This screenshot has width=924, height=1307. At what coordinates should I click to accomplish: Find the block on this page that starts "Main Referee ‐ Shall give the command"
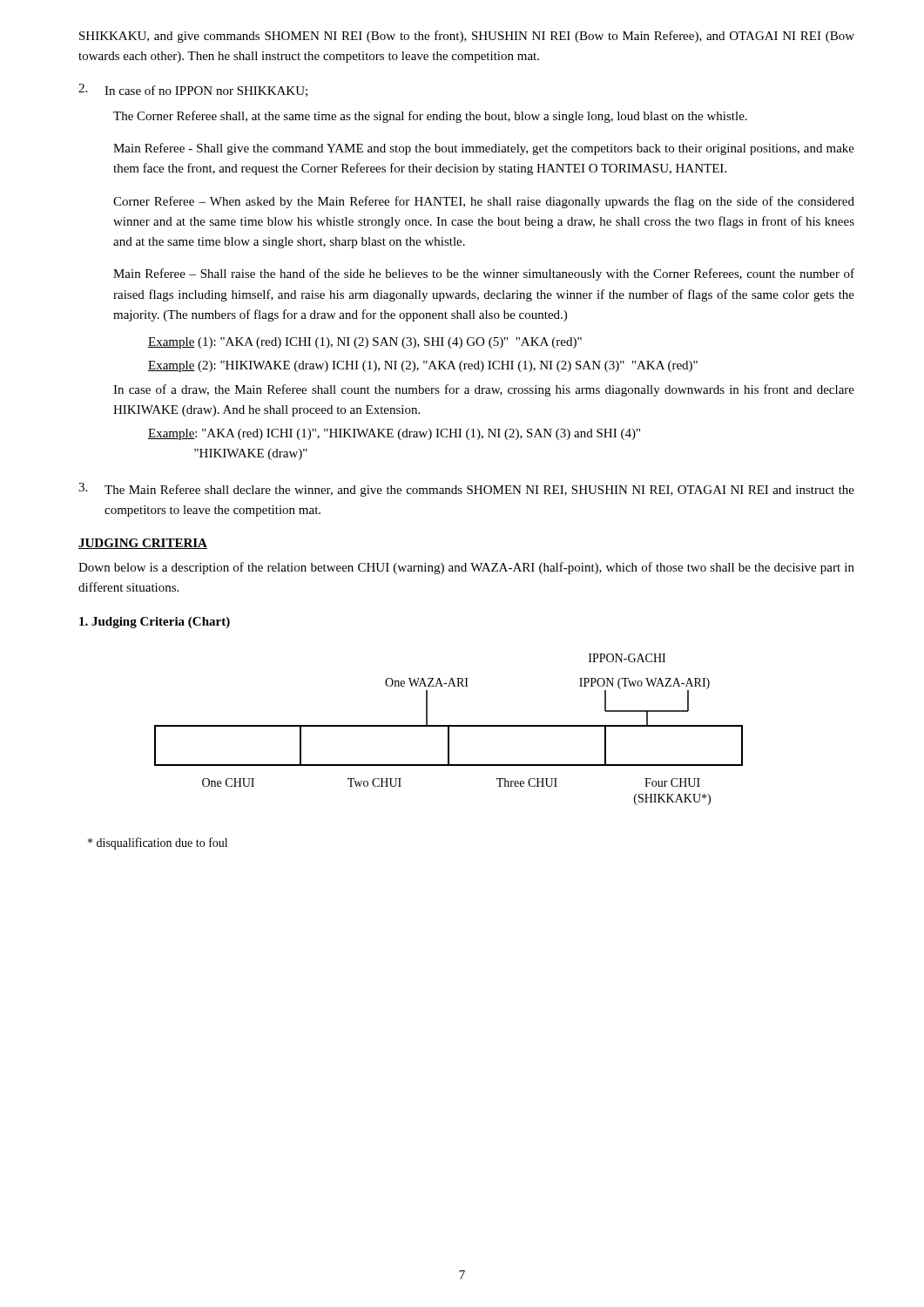(484, 158)
